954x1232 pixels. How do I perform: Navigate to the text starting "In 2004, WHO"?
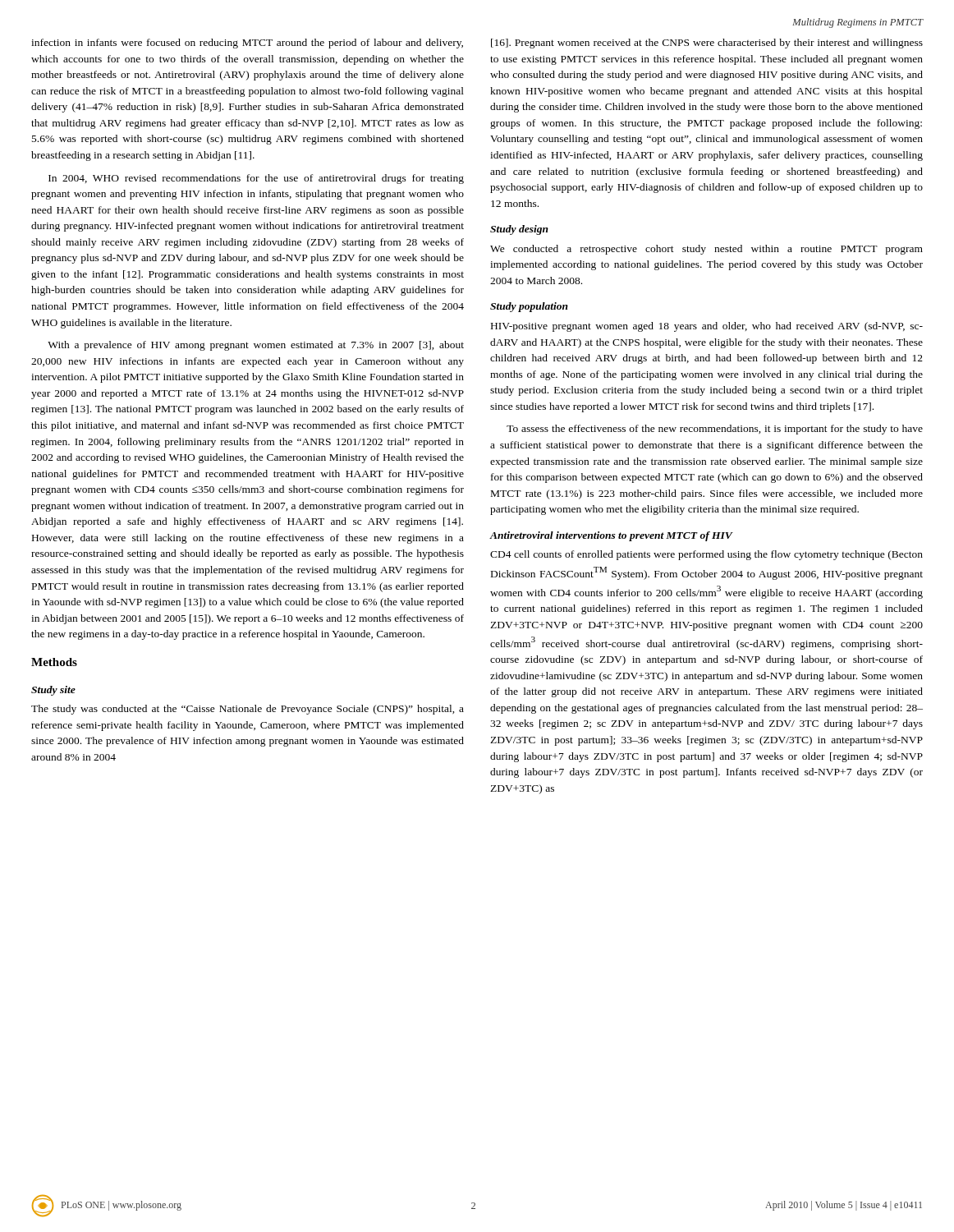pyautogui.click(x=248, y=250)
